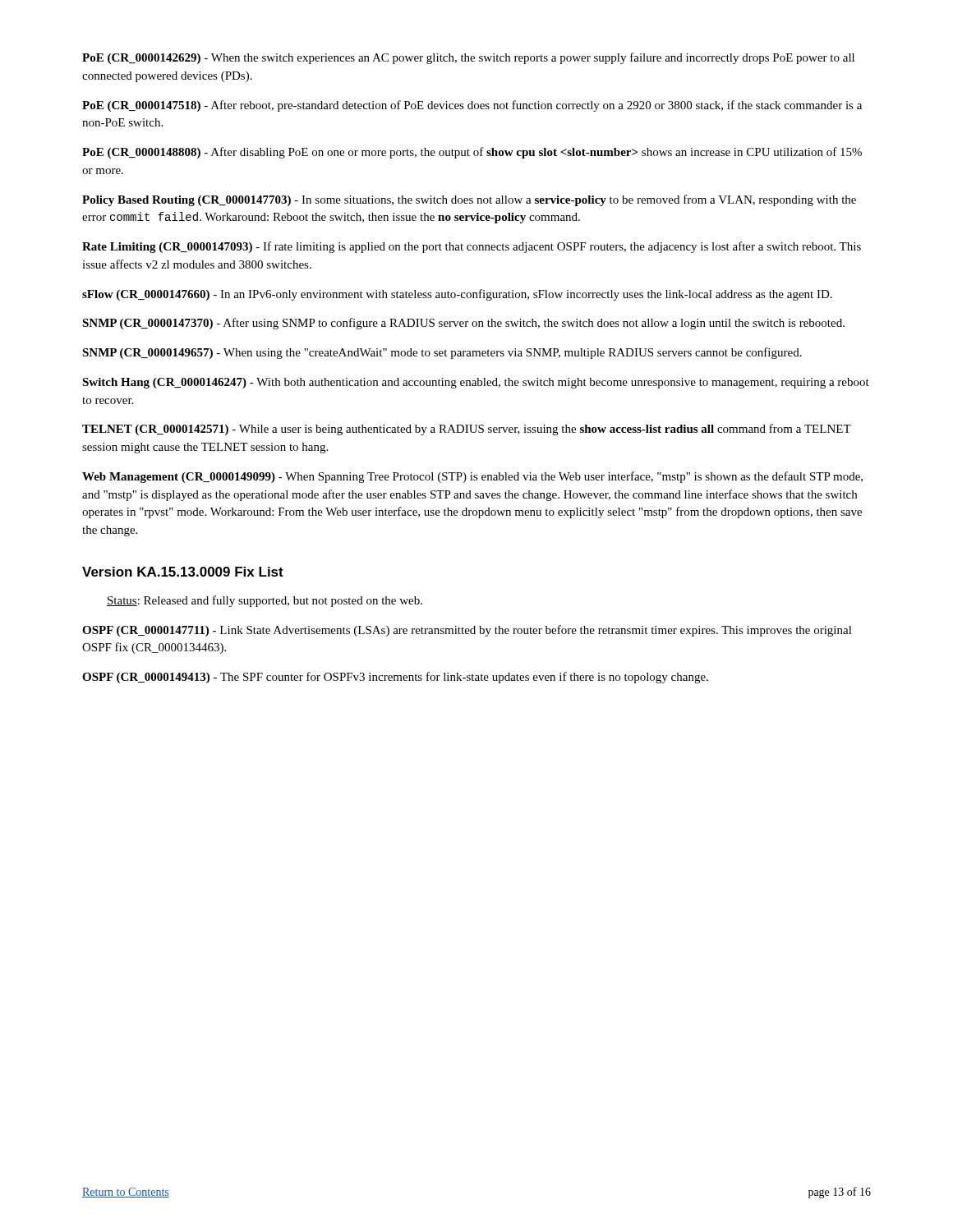
Task: Select the text block containing "OSPF (CR_0000147711) - Link State Advertisements (LSAs)"
Action: pyautogui.click(x=467, y=638)
